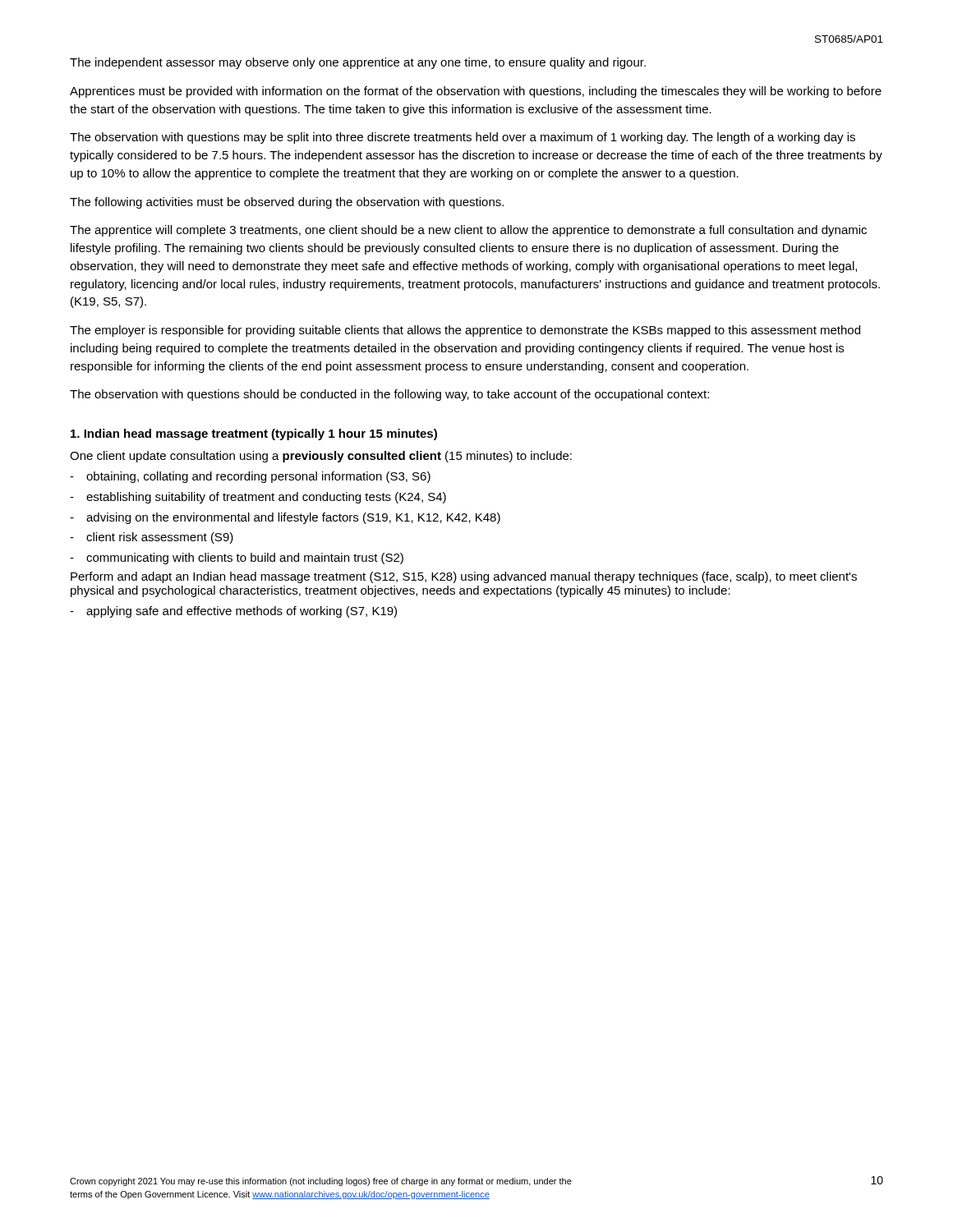This screenshot has height=1232, width=953.
Task: Select the text block containing "The following activities must be"
Action: [x=476, y=201]
